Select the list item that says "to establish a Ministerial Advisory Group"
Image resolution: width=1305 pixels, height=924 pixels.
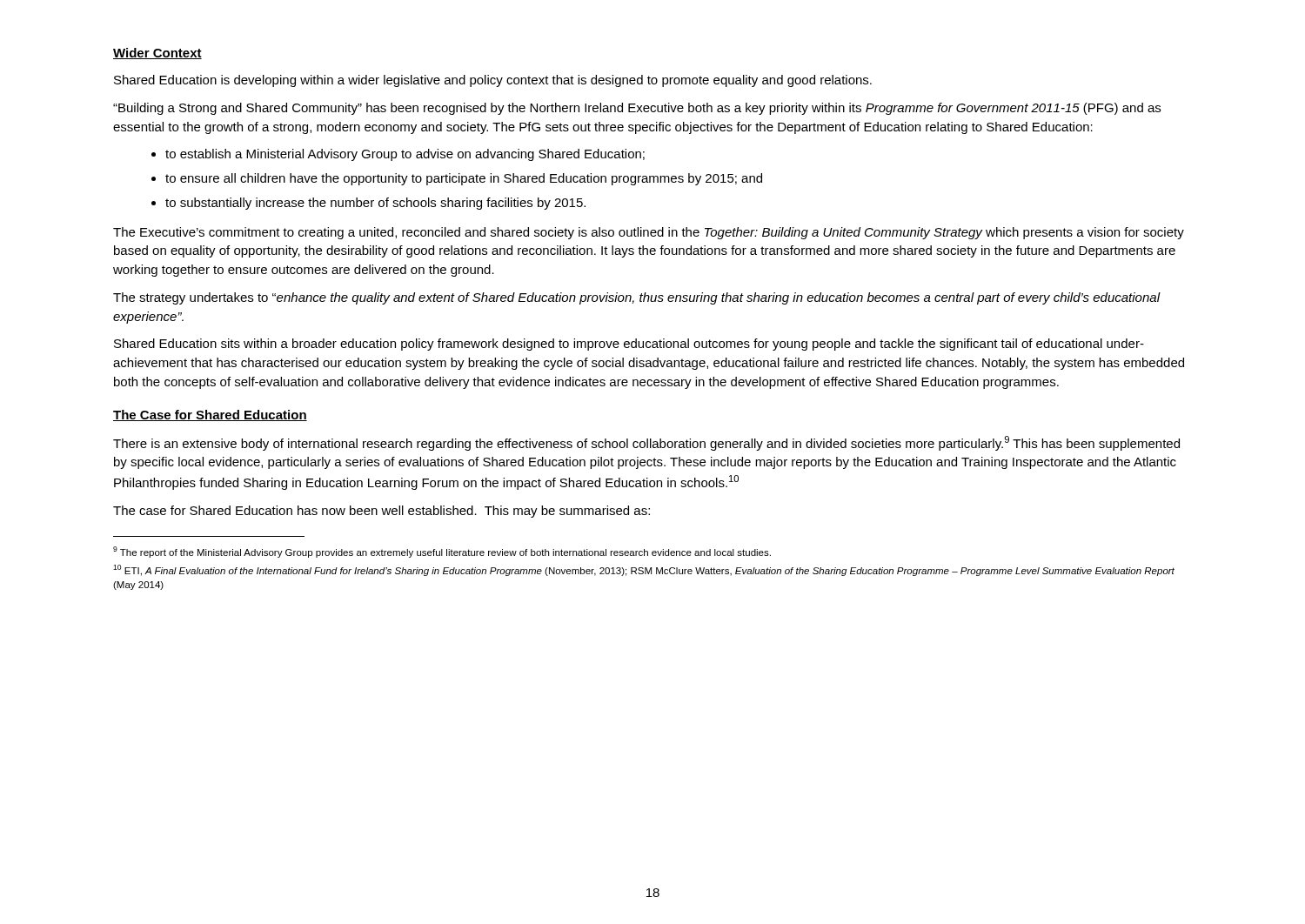(405, 154)
